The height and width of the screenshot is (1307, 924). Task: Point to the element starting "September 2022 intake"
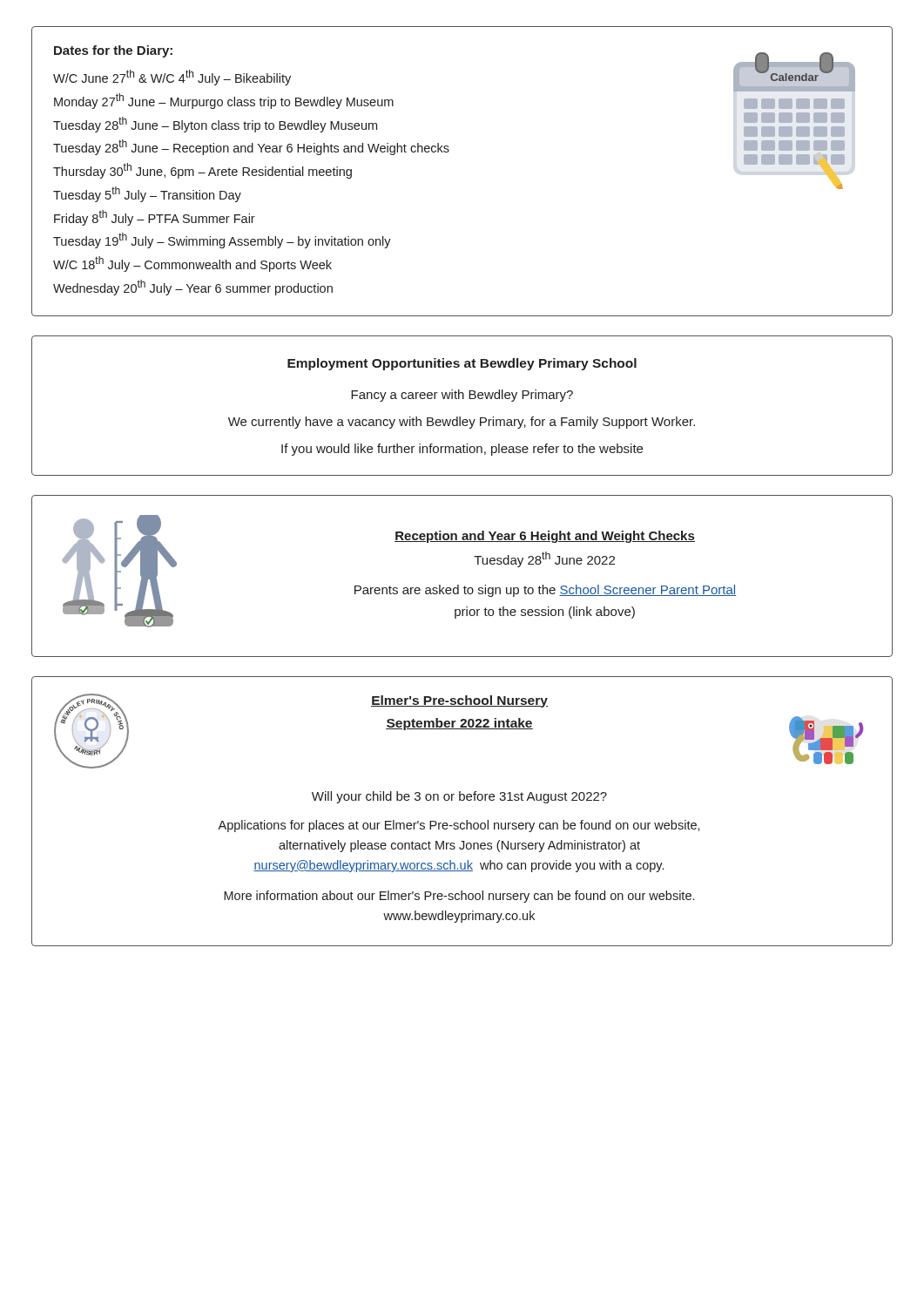(x=459, y=722)
